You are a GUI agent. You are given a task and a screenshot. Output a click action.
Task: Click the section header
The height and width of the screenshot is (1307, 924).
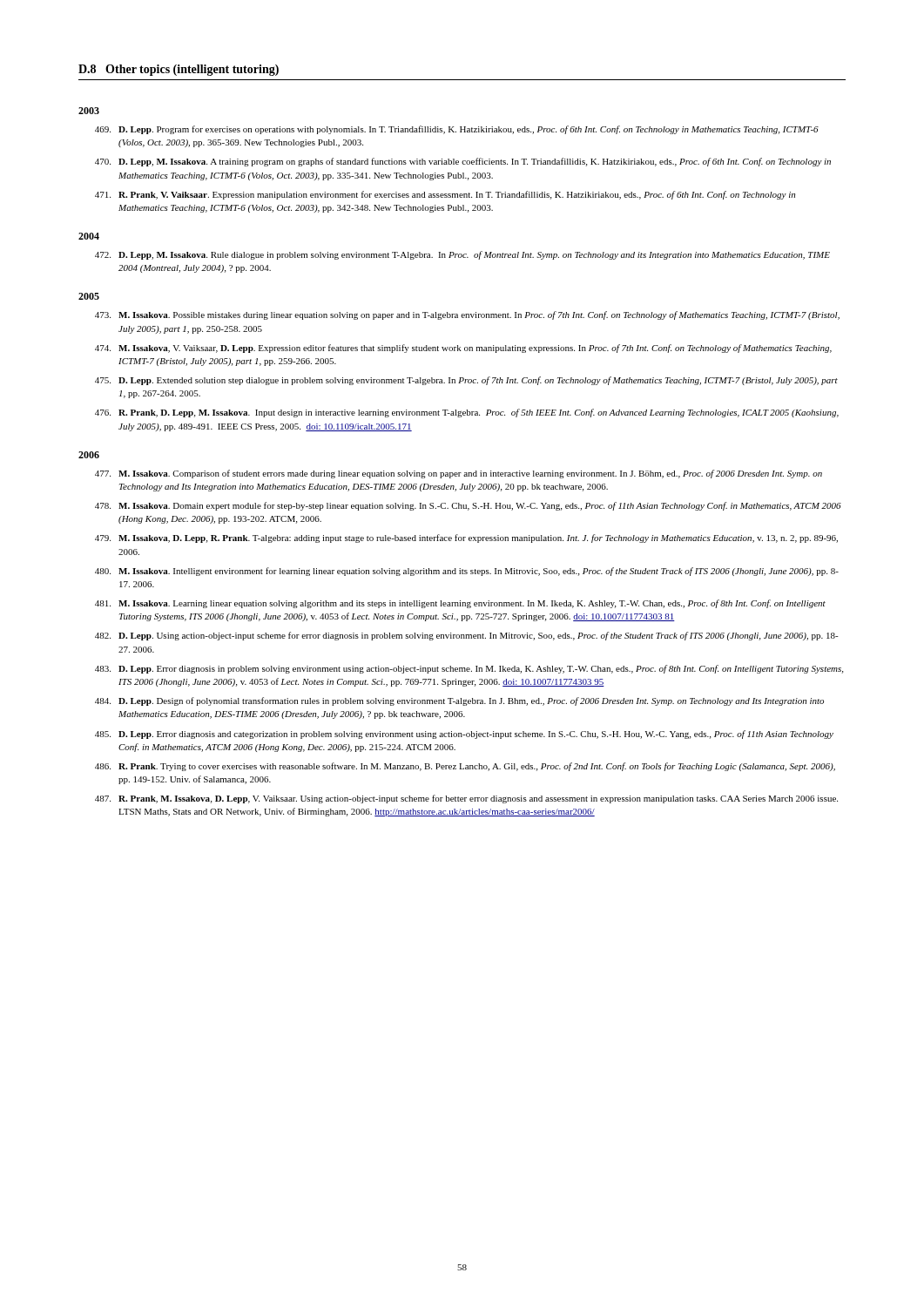[x=179, y=69]
